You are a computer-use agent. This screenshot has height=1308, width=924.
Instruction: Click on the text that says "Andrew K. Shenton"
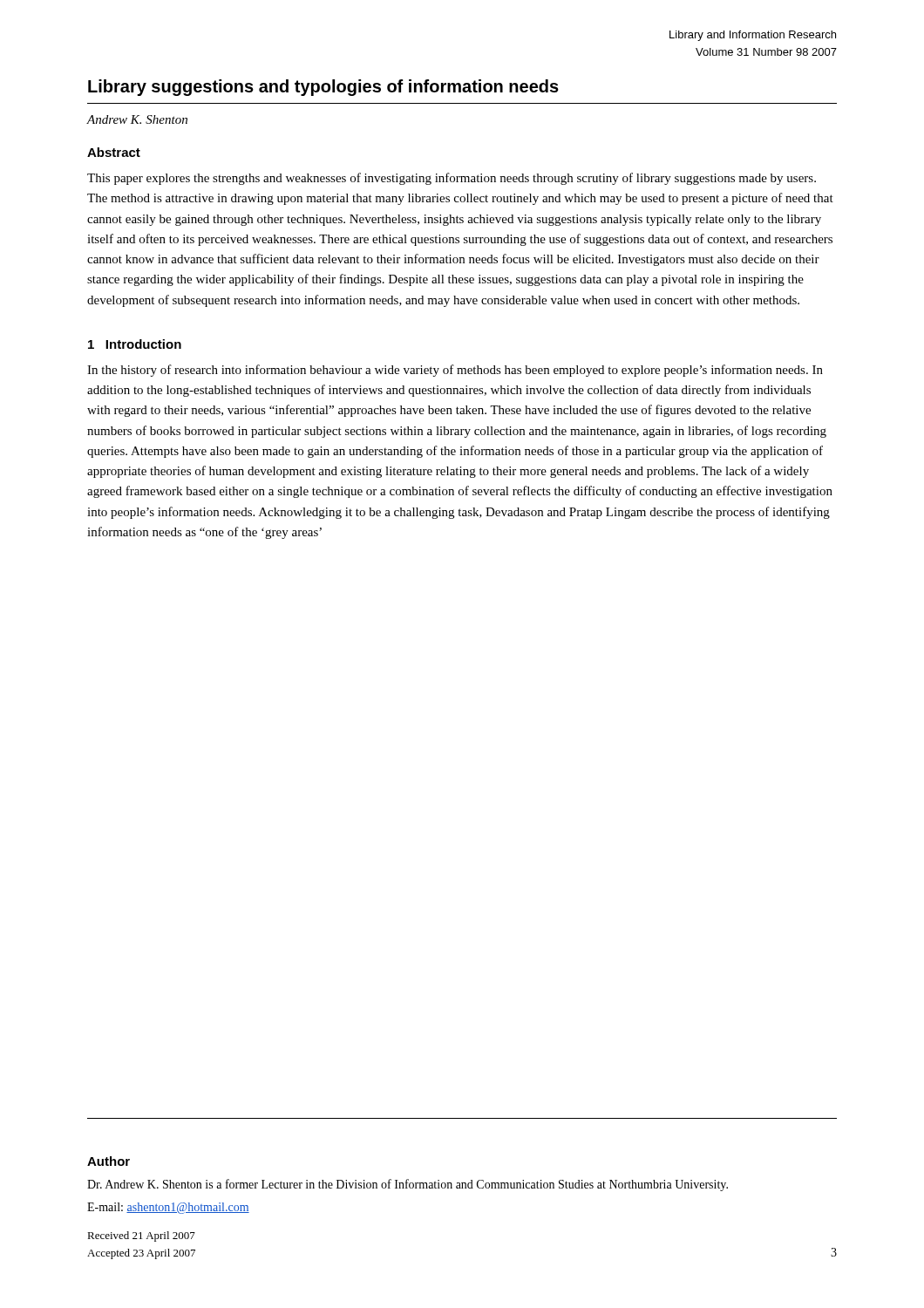(x=138, y=119)
